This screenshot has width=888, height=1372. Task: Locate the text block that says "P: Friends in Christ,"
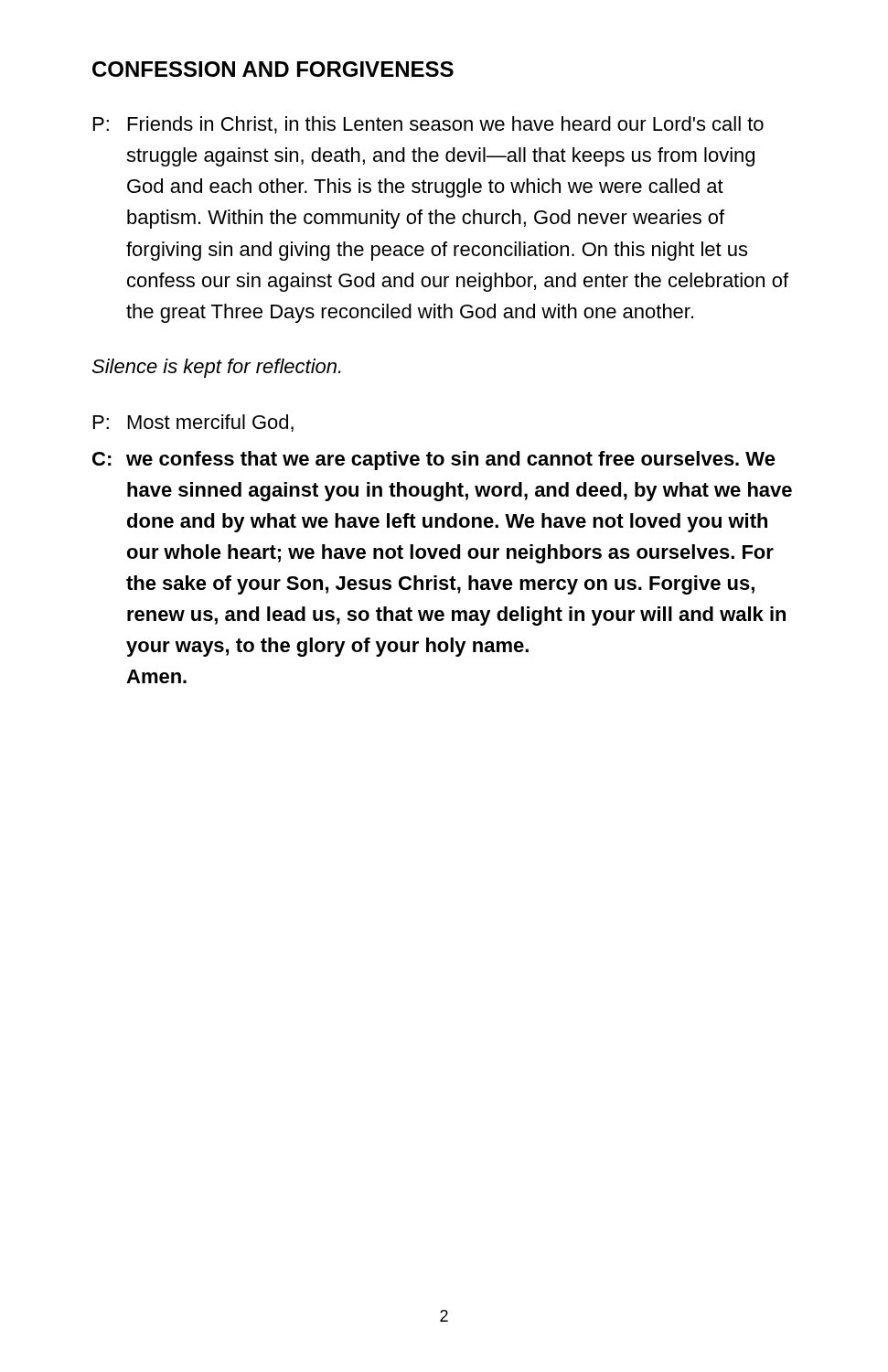click(444, 218)
